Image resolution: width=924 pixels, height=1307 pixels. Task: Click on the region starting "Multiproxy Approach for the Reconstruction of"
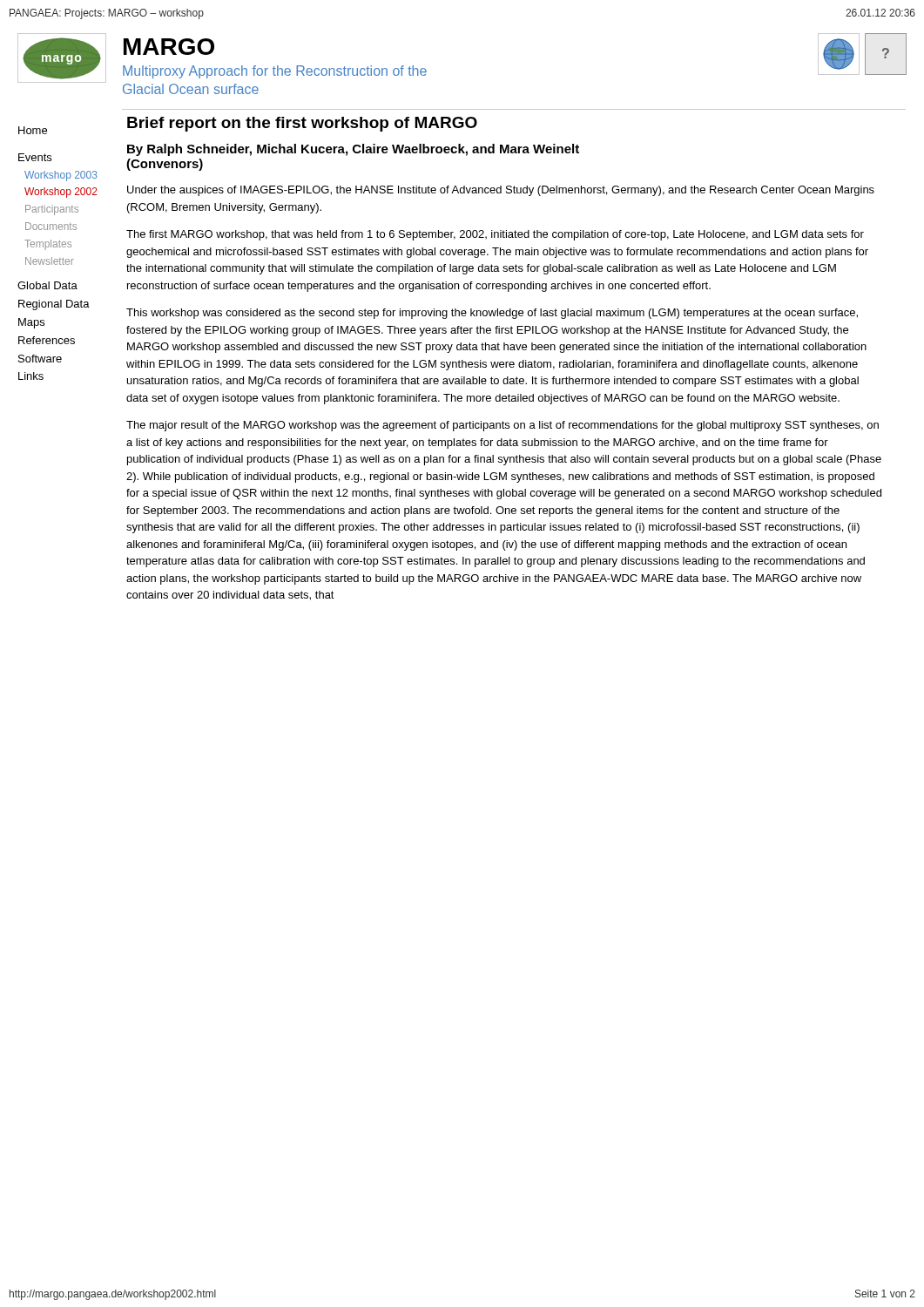pyautogui.click(x=275, y=80)
